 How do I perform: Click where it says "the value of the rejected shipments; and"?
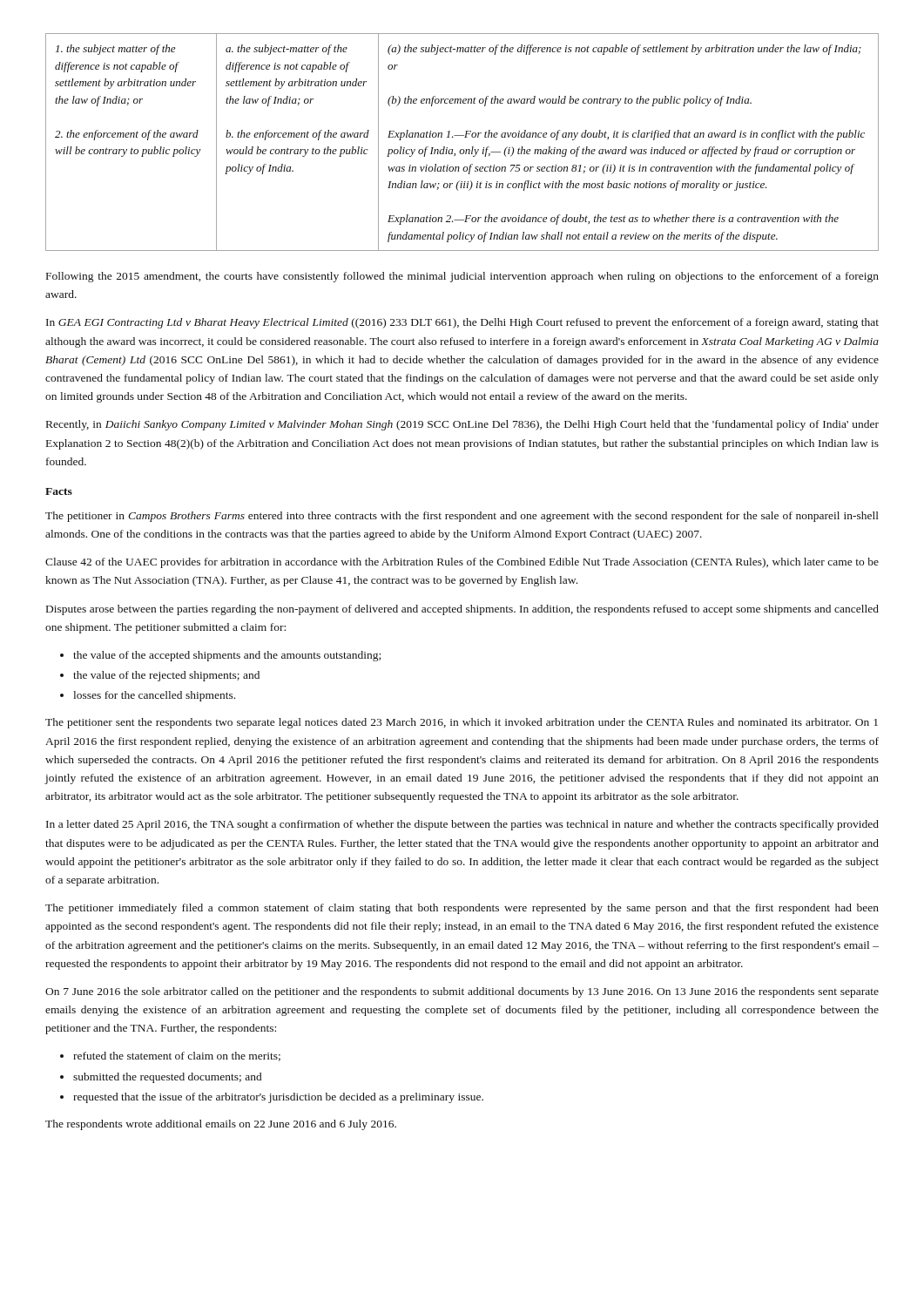point(167,675)
